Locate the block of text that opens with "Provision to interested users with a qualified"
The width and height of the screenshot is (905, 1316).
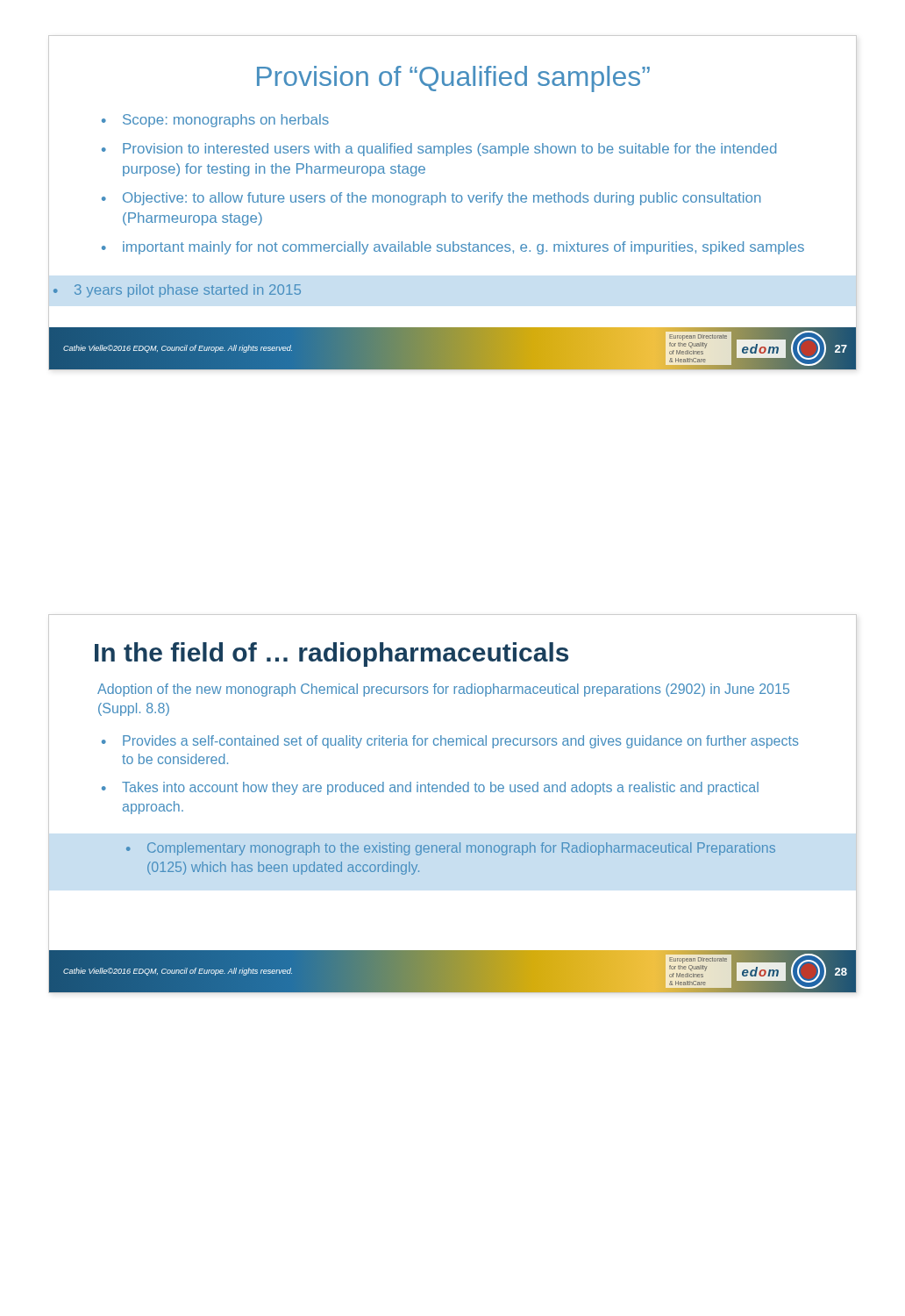click(x=452, y=160)
